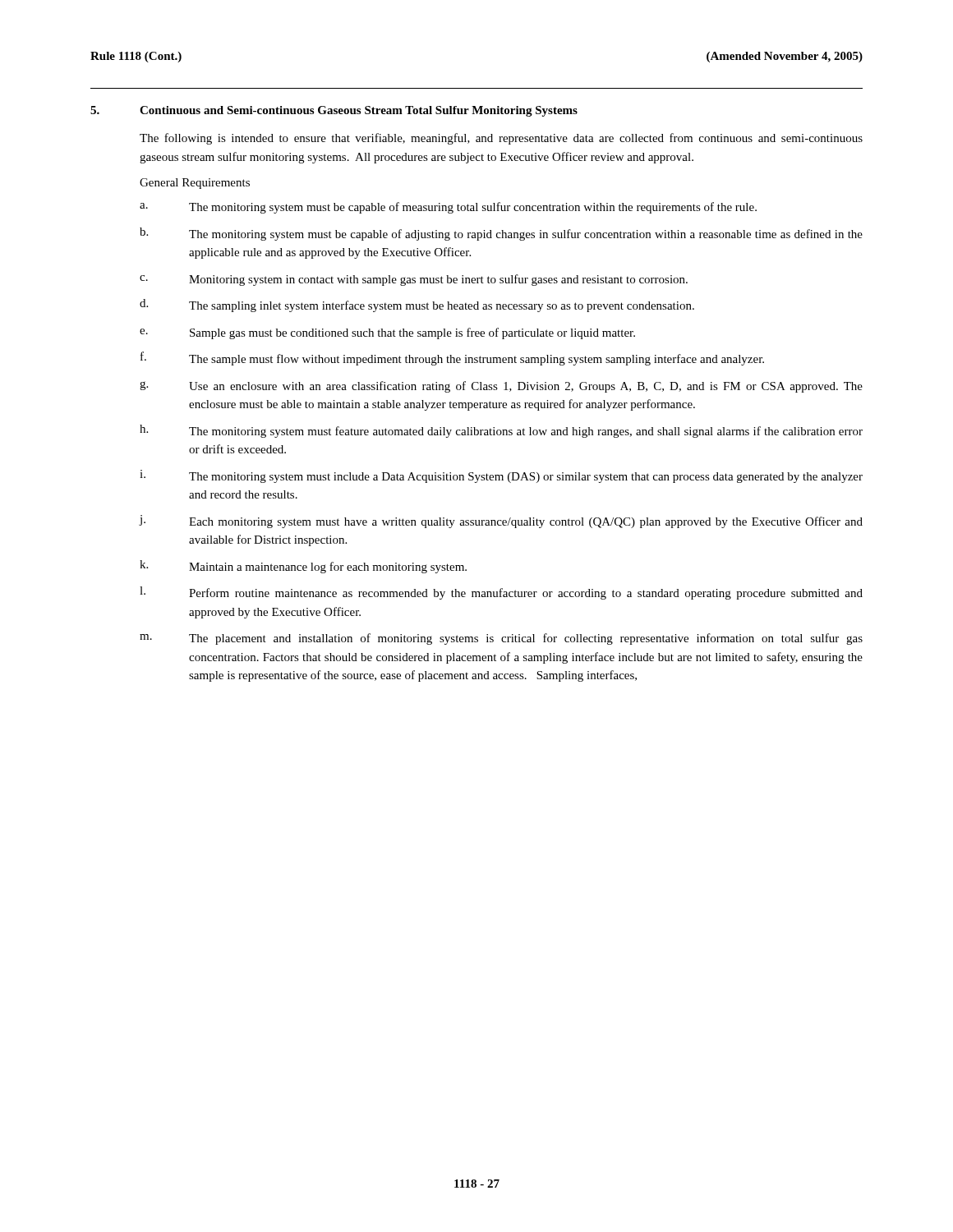Point to the text starting "e. Sample gas"
The width and height of the screenshot is (953, 1232).
point(501,332)
